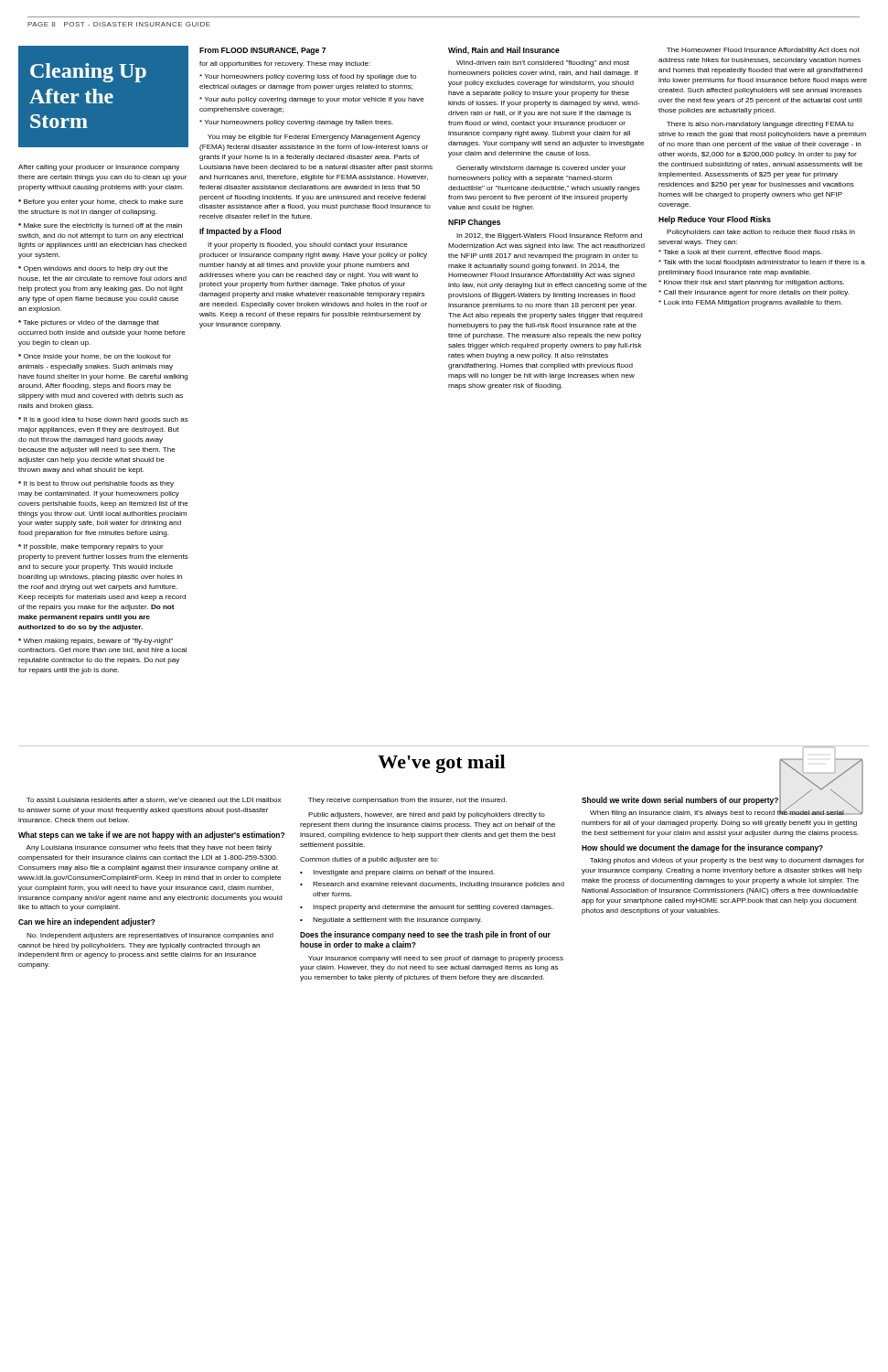
Task: Select the block starting "Cleaning Up After the Storm"
Action: (x=88, y=96)
